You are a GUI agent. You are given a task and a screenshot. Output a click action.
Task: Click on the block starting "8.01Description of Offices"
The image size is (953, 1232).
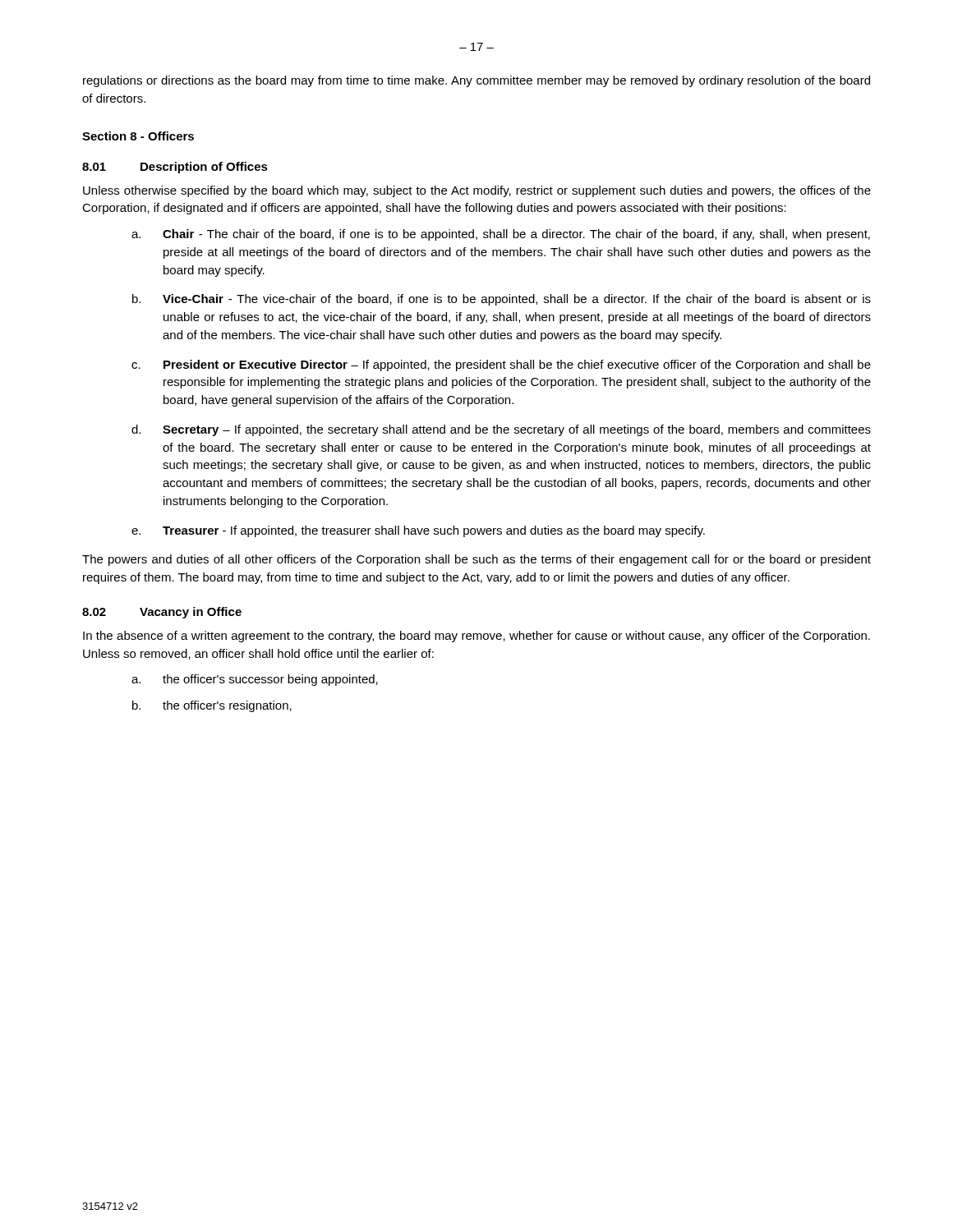175,166
